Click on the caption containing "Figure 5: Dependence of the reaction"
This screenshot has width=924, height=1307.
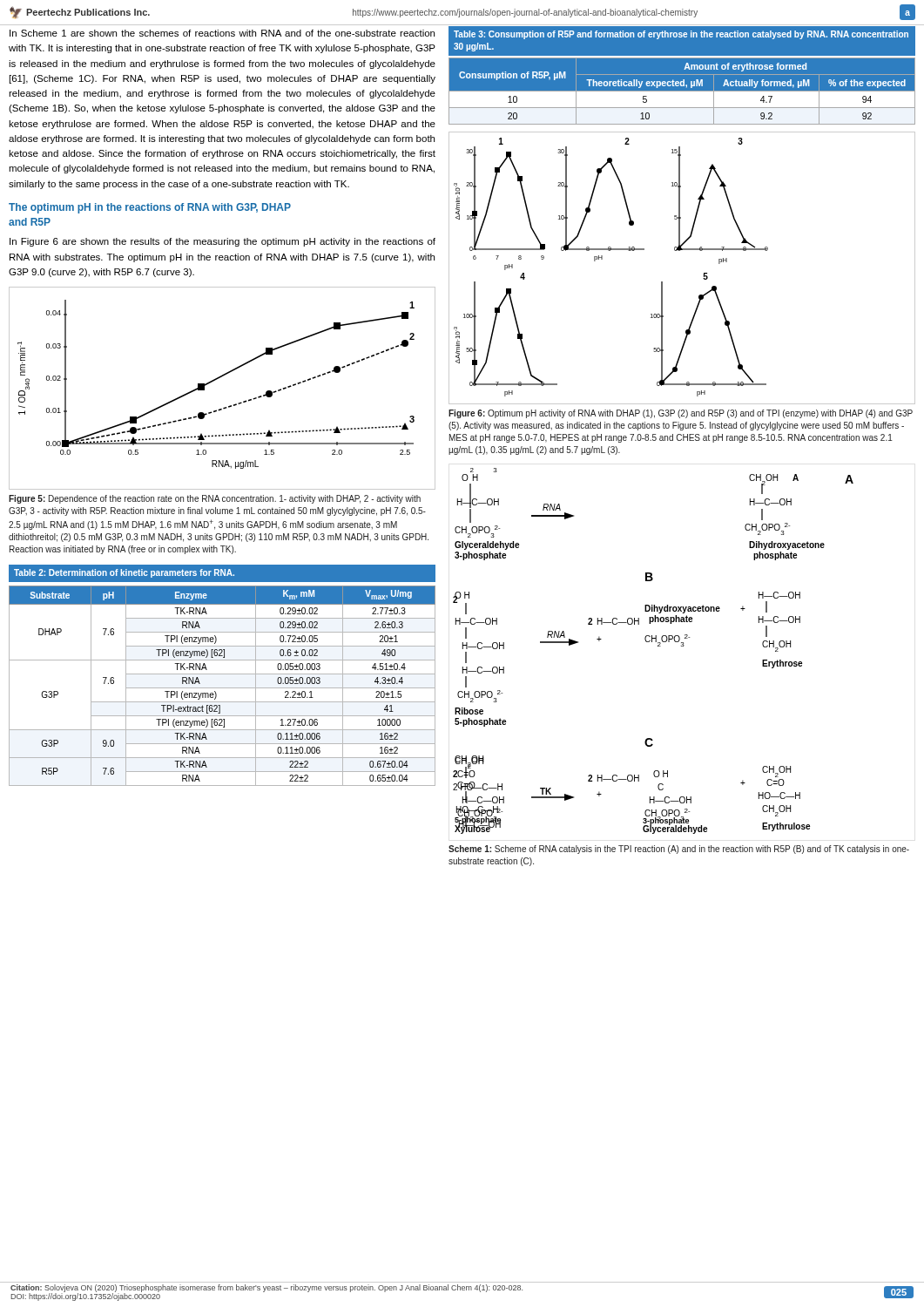pos(219,524)
